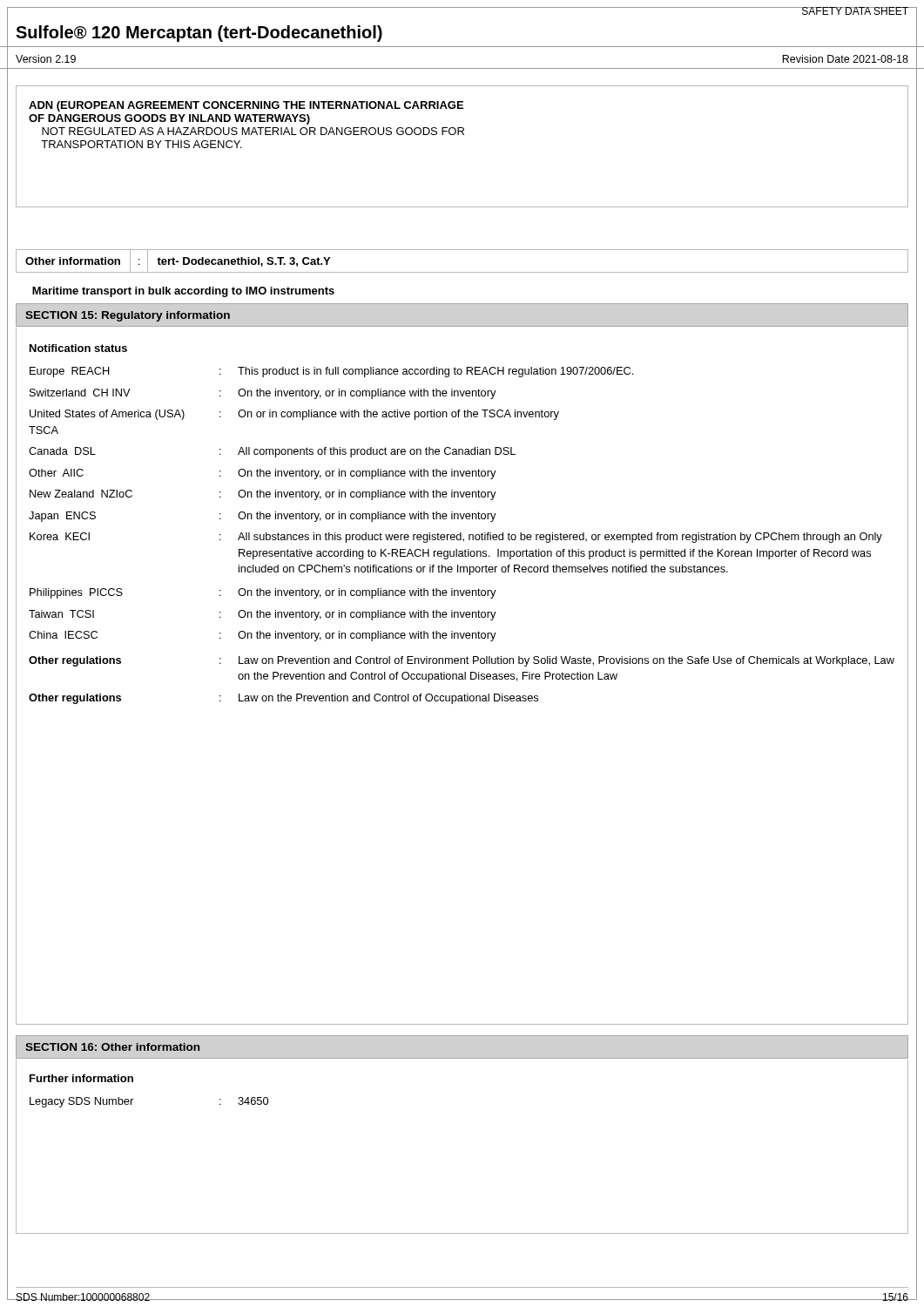This screenshot has height=1307, width=924.
Task: Find the region starting "Canada DSL : All components of this product"
Action: point(462,452)
